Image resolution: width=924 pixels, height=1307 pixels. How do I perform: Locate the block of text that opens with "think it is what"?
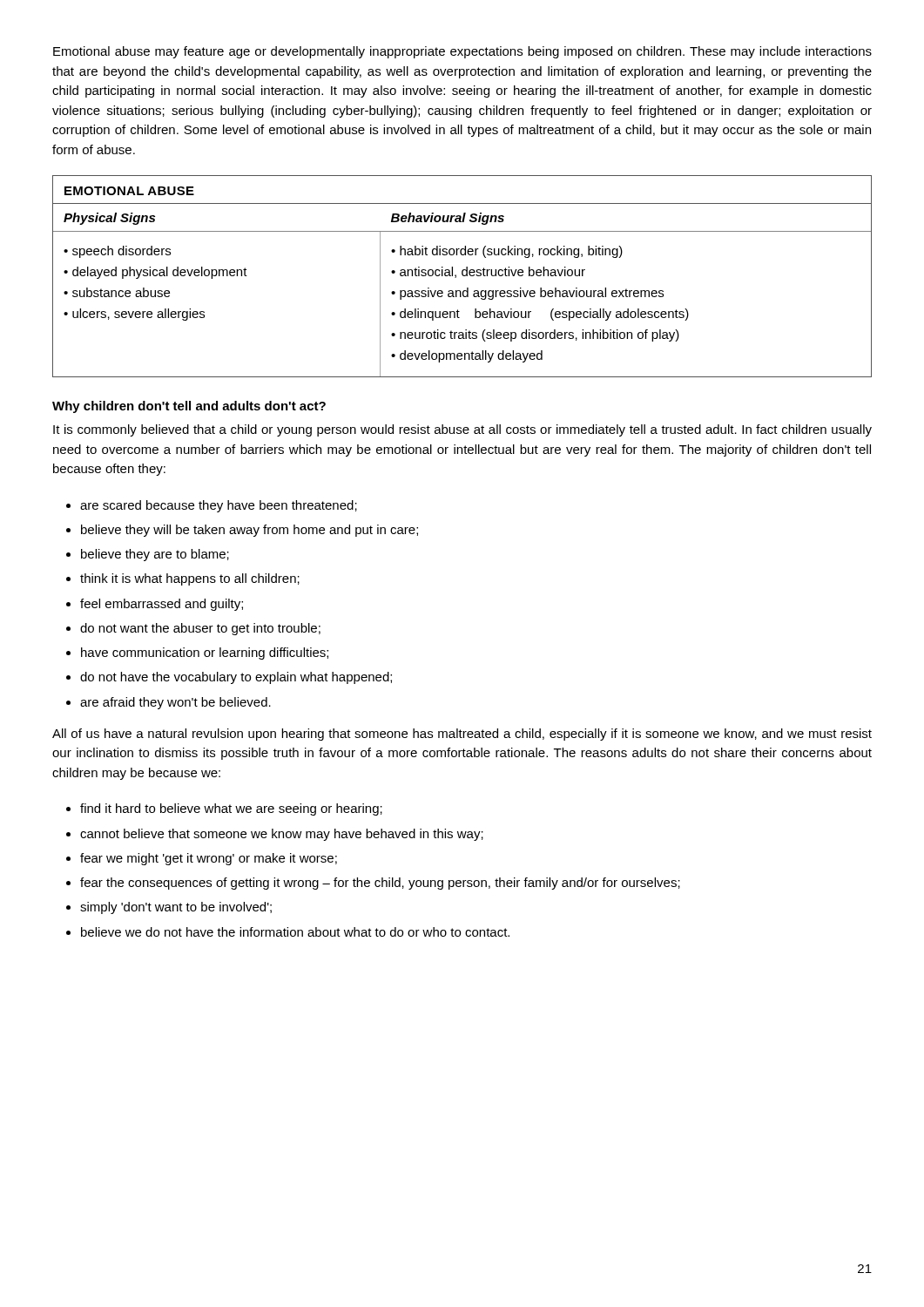[190, 578]
